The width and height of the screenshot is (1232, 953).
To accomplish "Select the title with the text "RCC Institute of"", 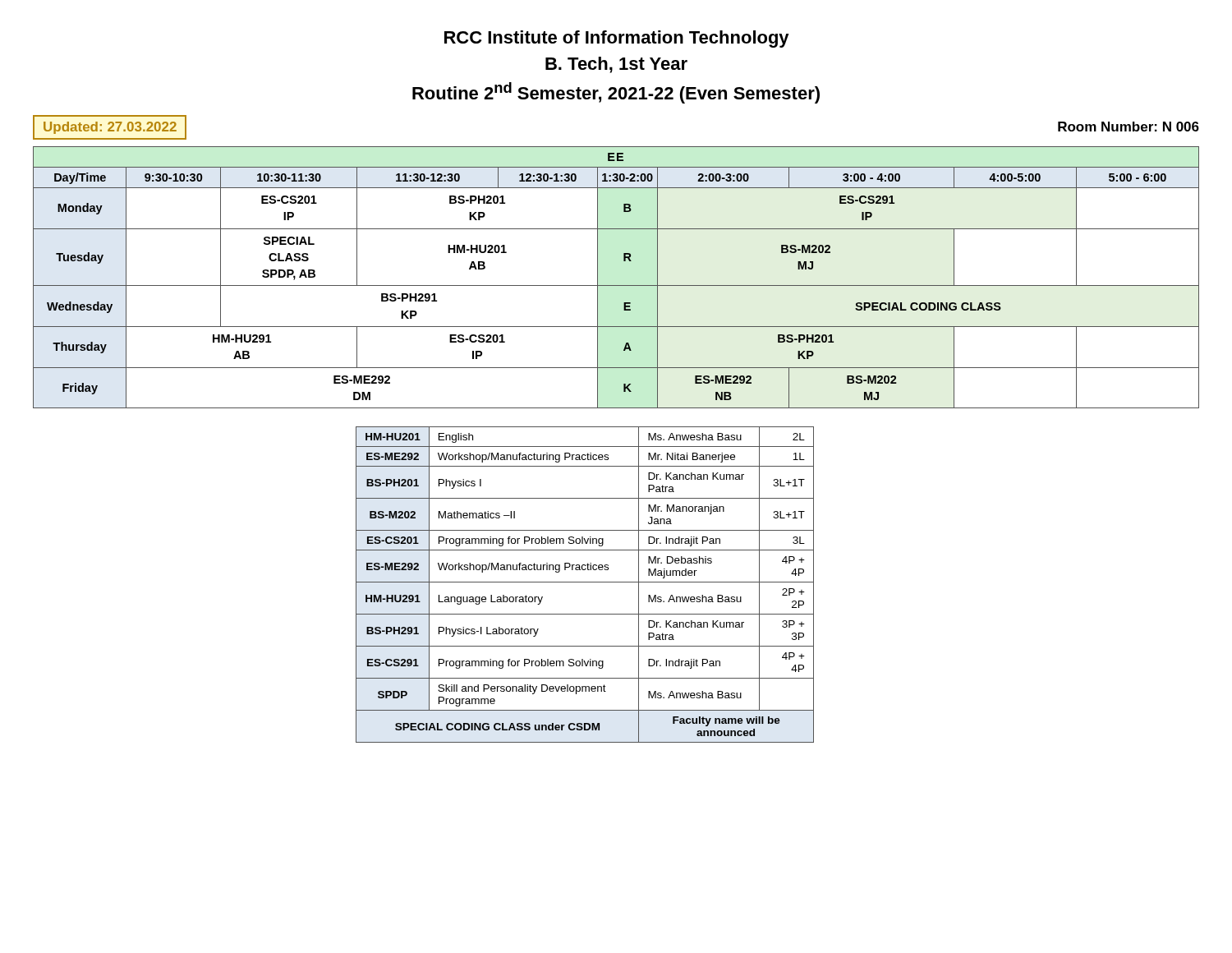I will tap(616, 66).
